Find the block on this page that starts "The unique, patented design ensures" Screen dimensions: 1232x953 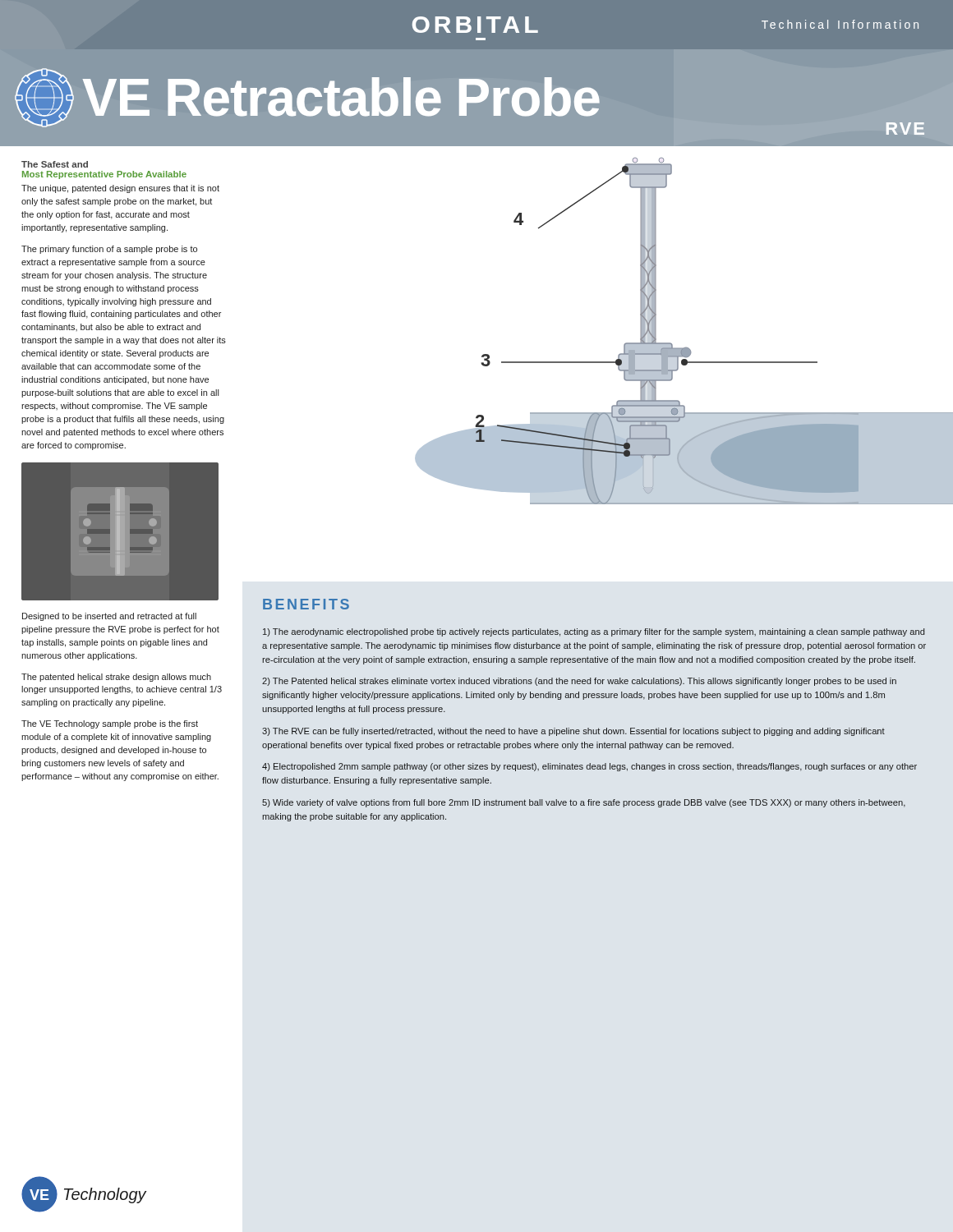[x=120, y=208]
